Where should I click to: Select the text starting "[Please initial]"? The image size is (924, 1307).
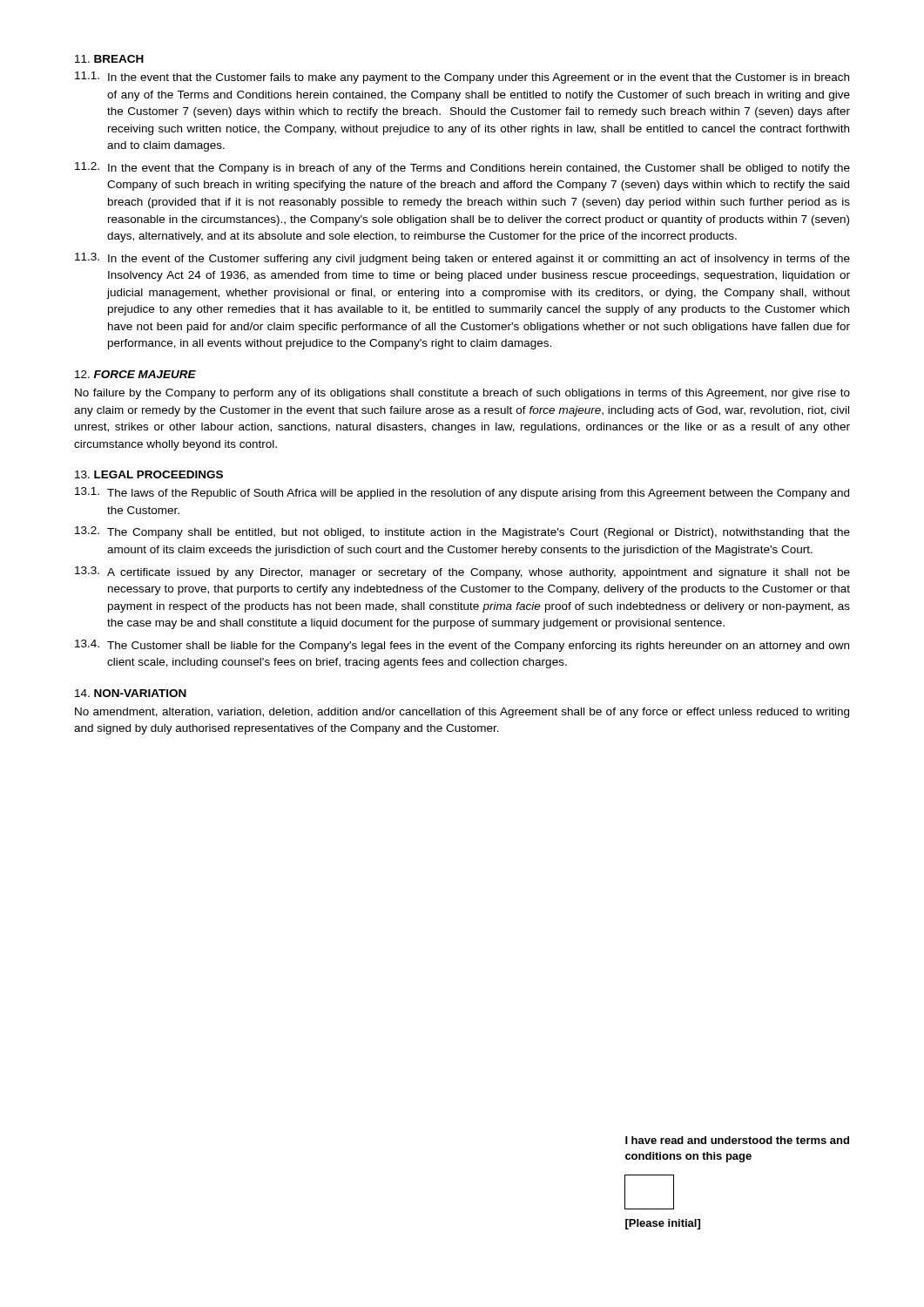point(663,1223)
